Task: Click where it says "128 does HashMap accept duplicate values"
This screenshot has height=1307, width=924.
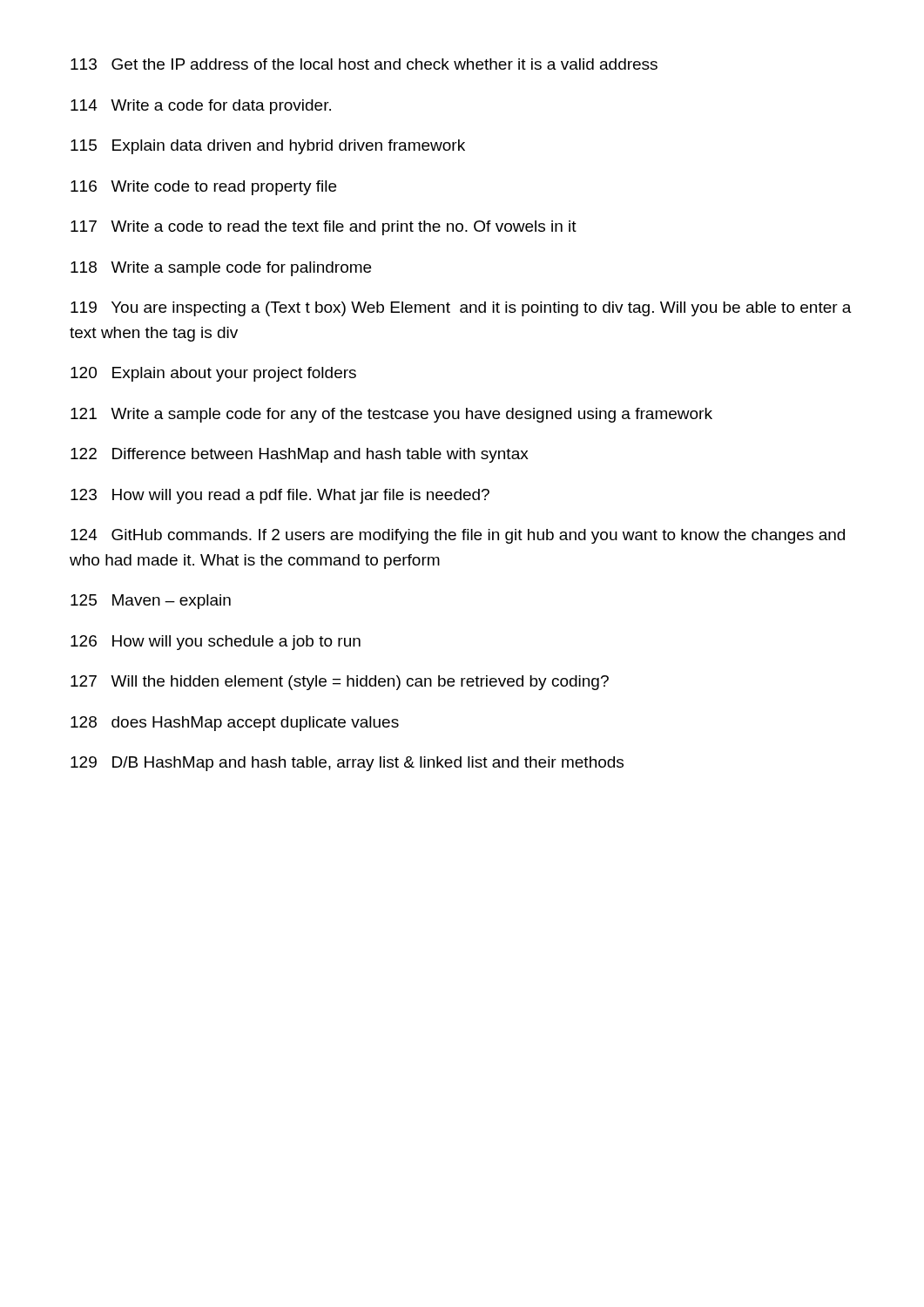Action: point(234,721)
